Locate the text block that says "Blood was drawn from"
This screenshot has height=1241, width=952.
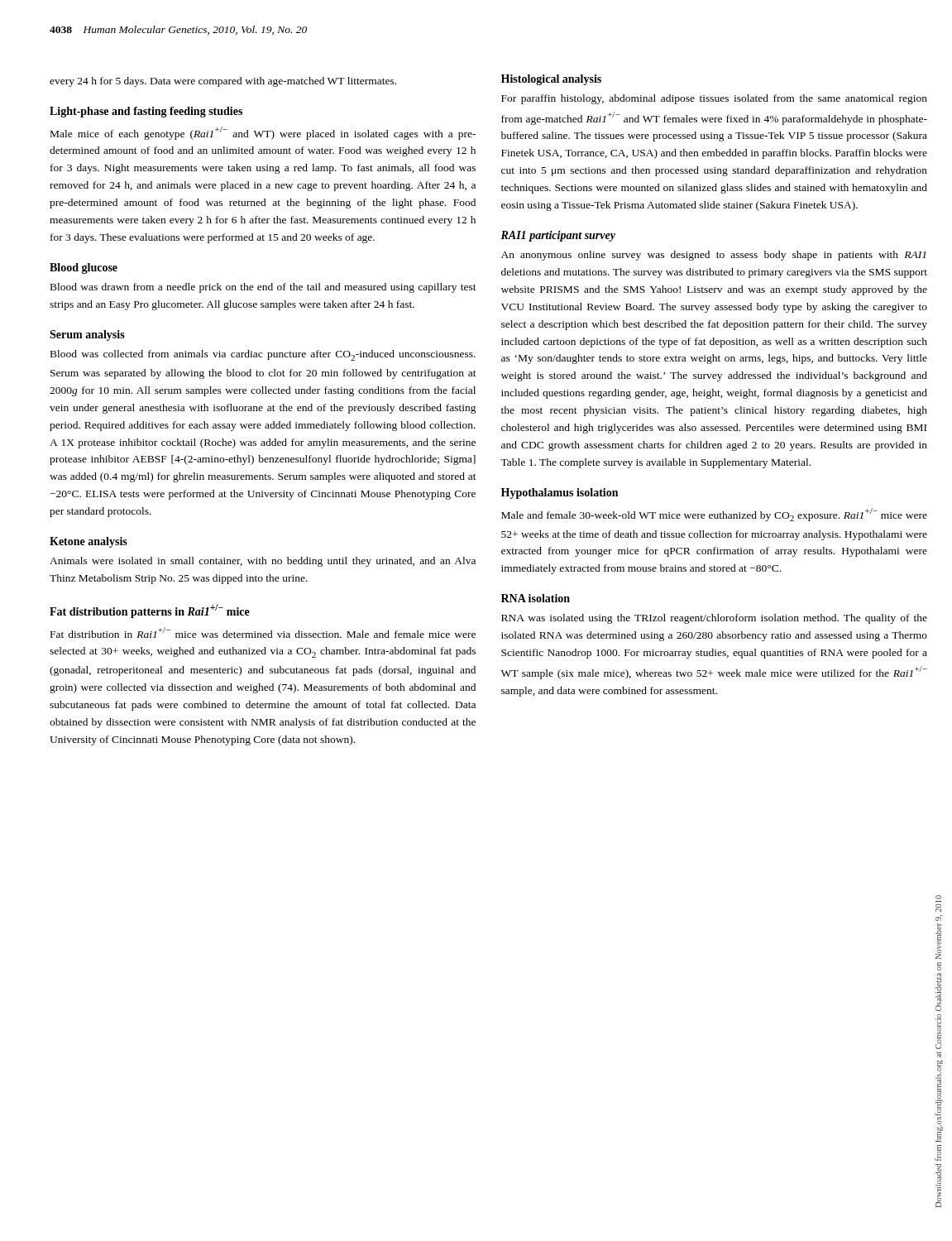[x=263, y=296]
